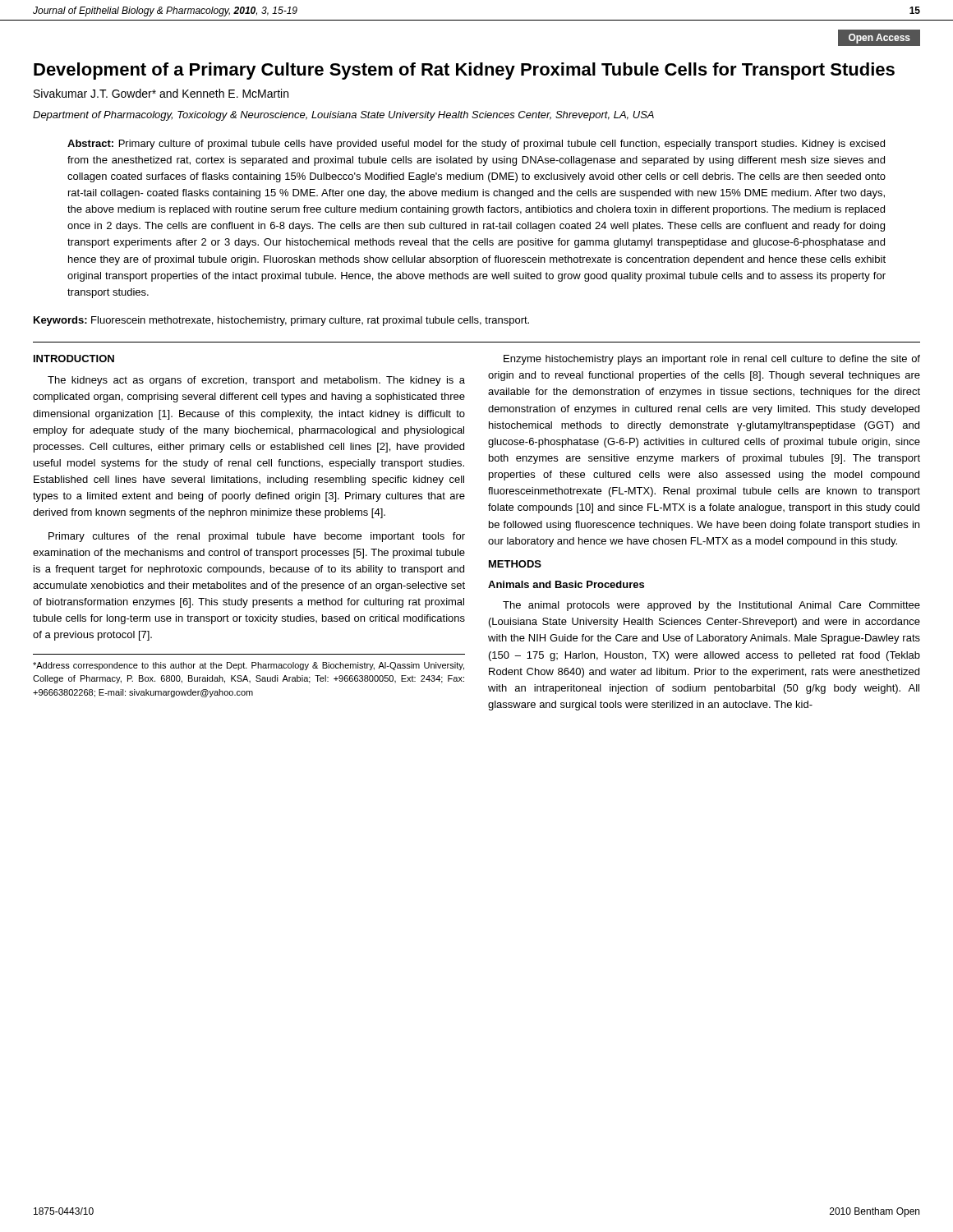Click on the text block that reads "The animal protocols were"

click(704, 655)
